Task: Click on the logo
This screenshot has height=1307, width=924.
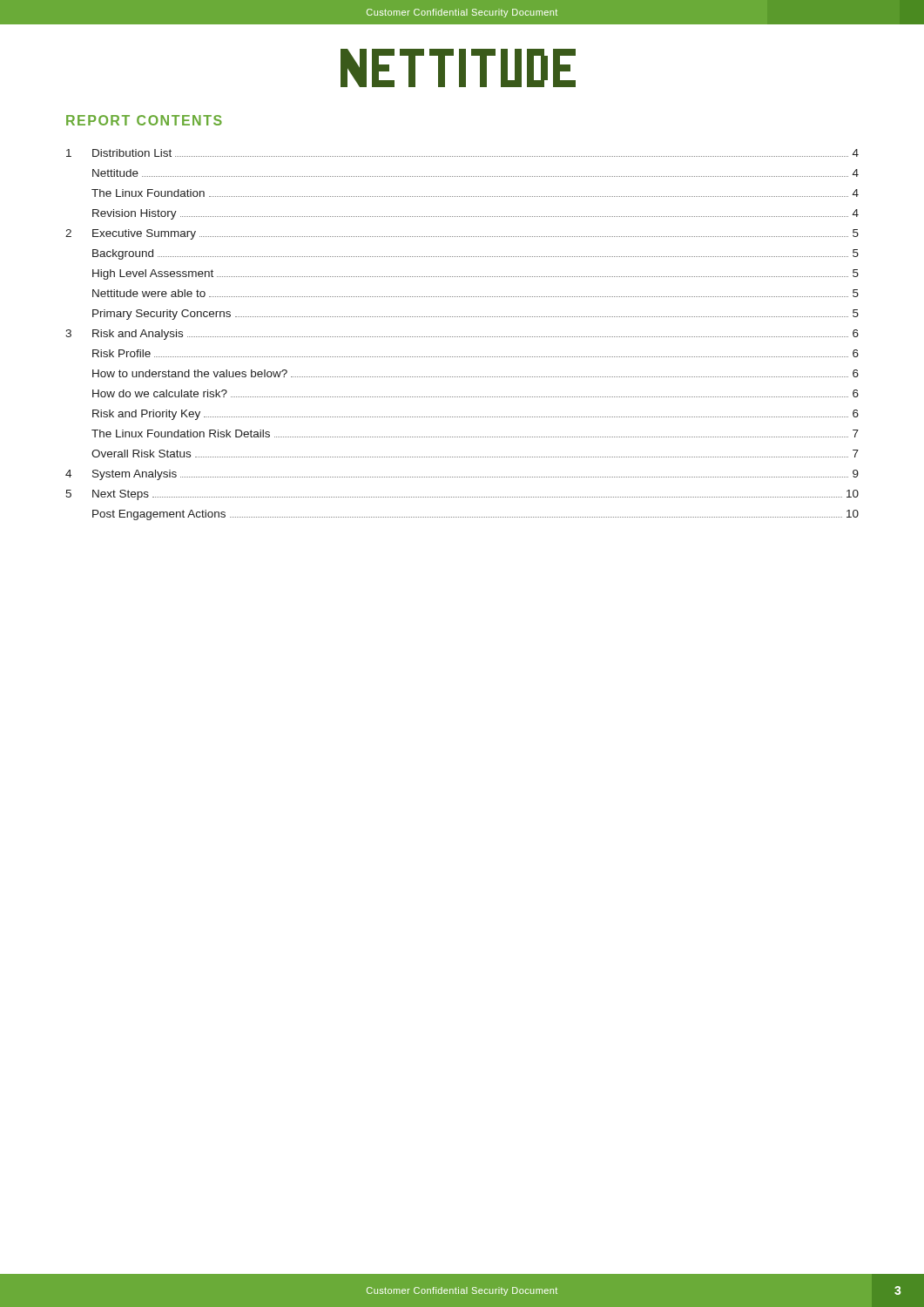Action: pos(462,68)
